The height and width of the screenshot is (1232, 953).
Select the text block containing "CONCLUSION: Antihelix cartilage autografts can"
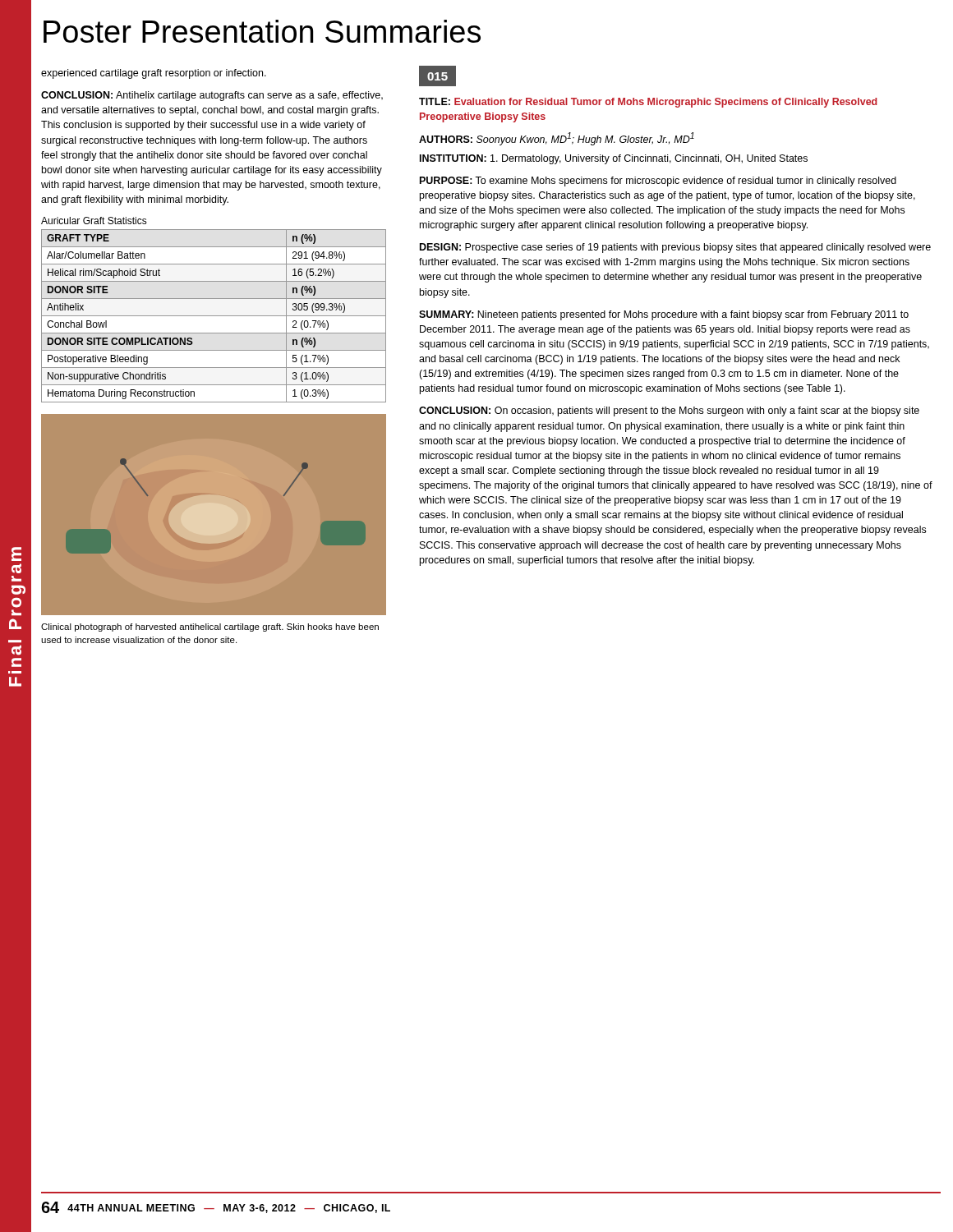coord(212,148)
